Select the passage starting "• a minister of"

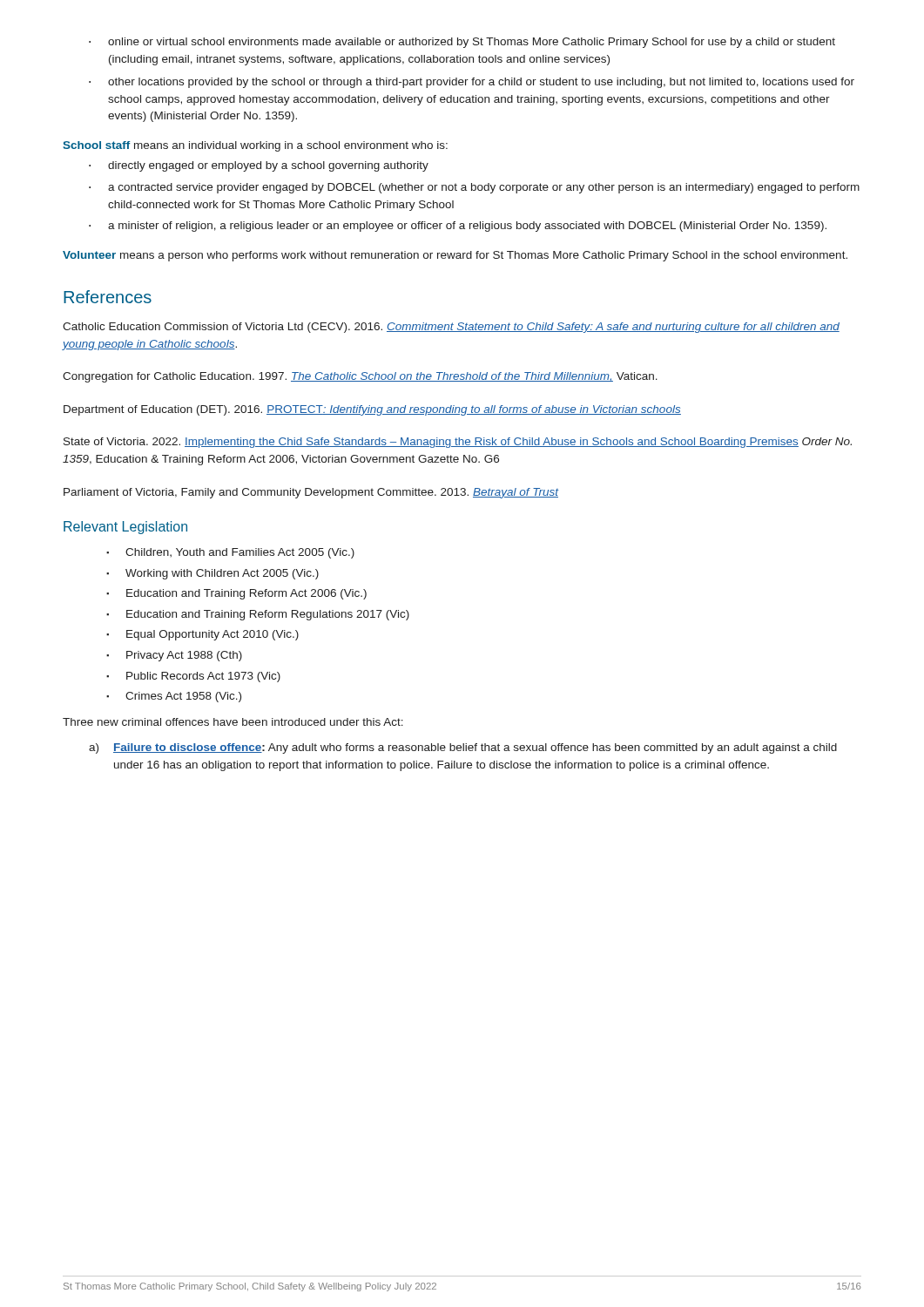(475, 226)
